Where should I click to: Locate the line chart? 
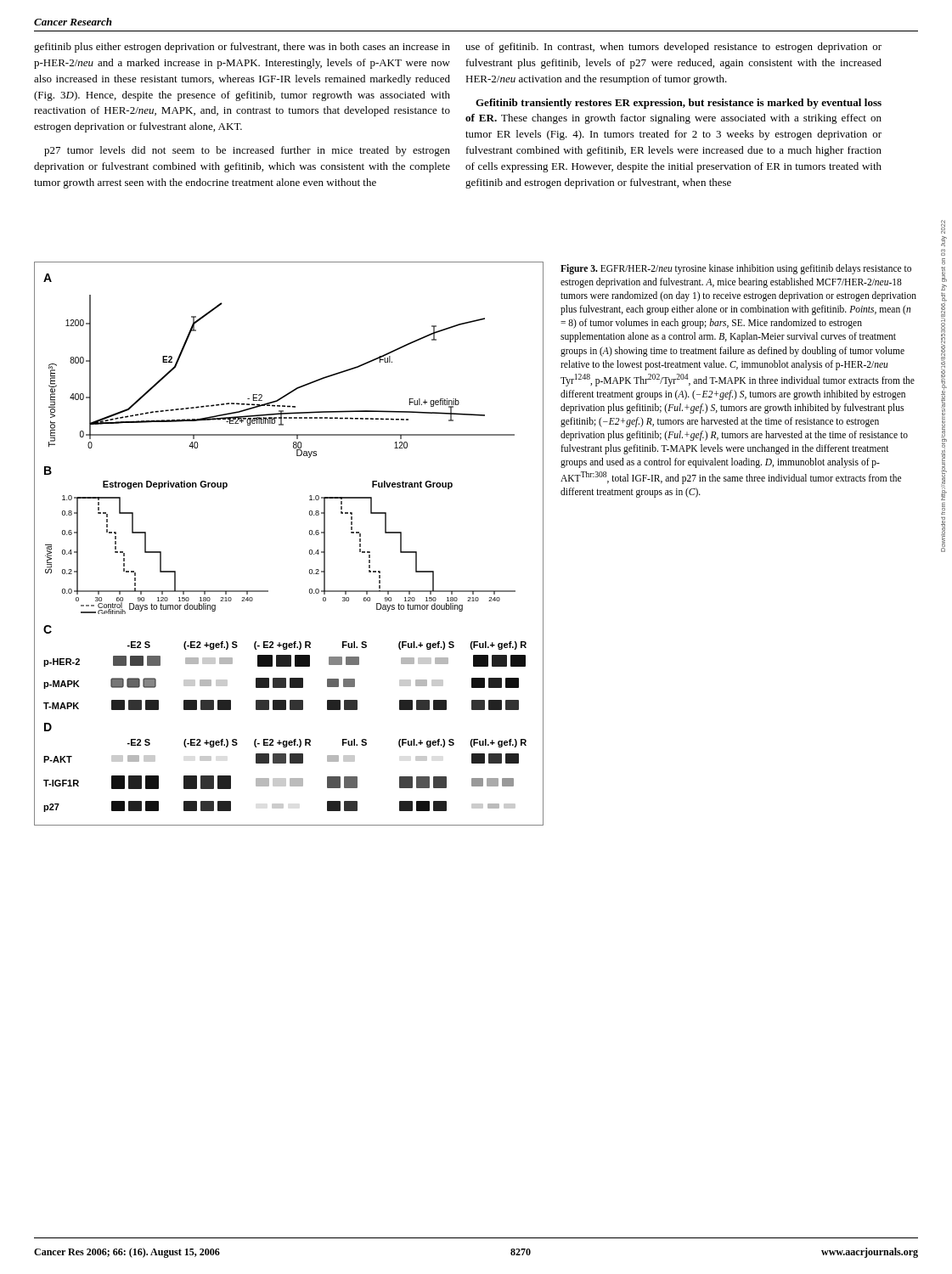pyautogui.click(x=289, y=544)
